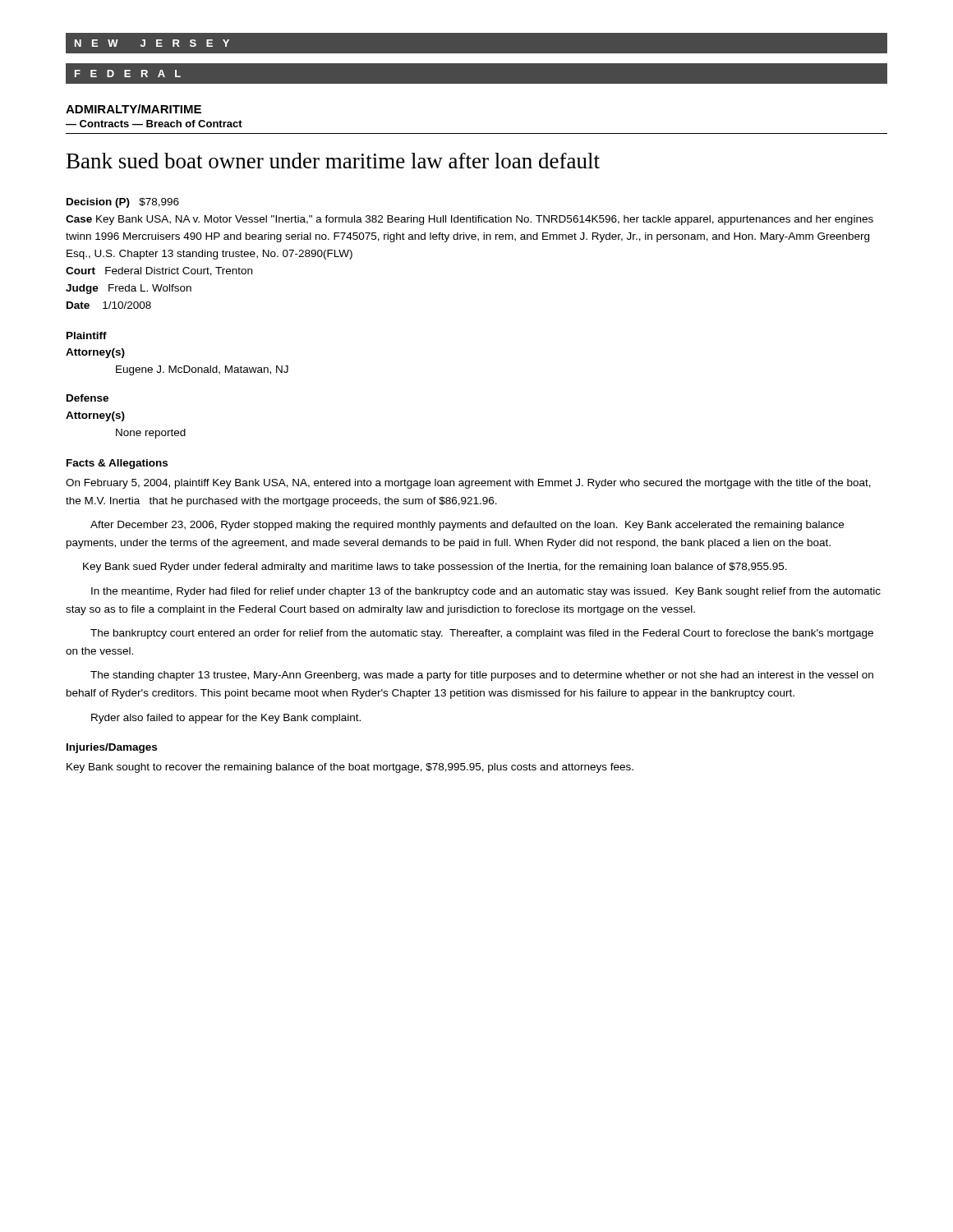
Task: Find "Facts & Allegations" on this page
Action: (x=117, y=463)
